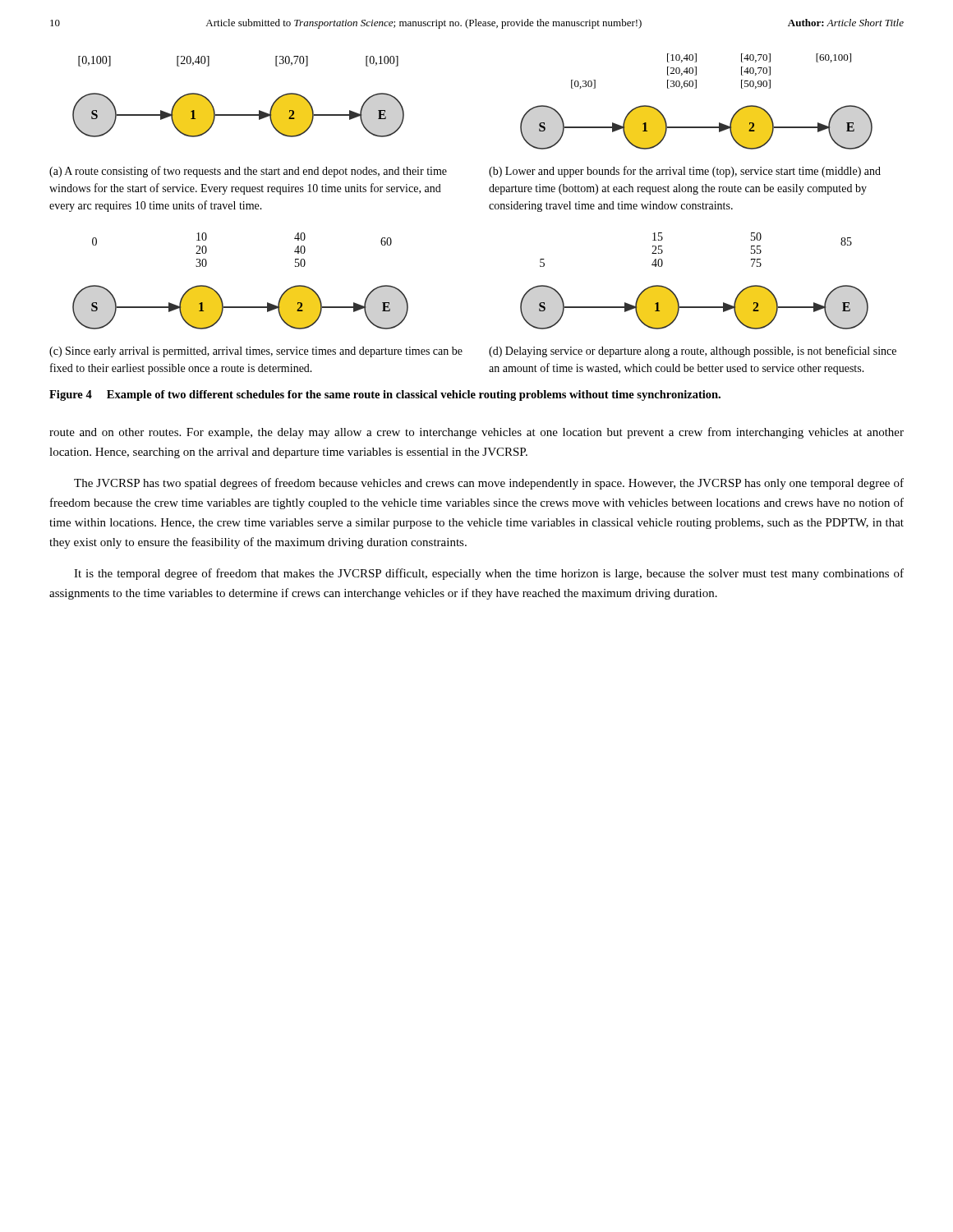Locate the element starting "Figure 4 Example of two"
The width and height of the screenshot is (953, 1232).
(385, 394)
